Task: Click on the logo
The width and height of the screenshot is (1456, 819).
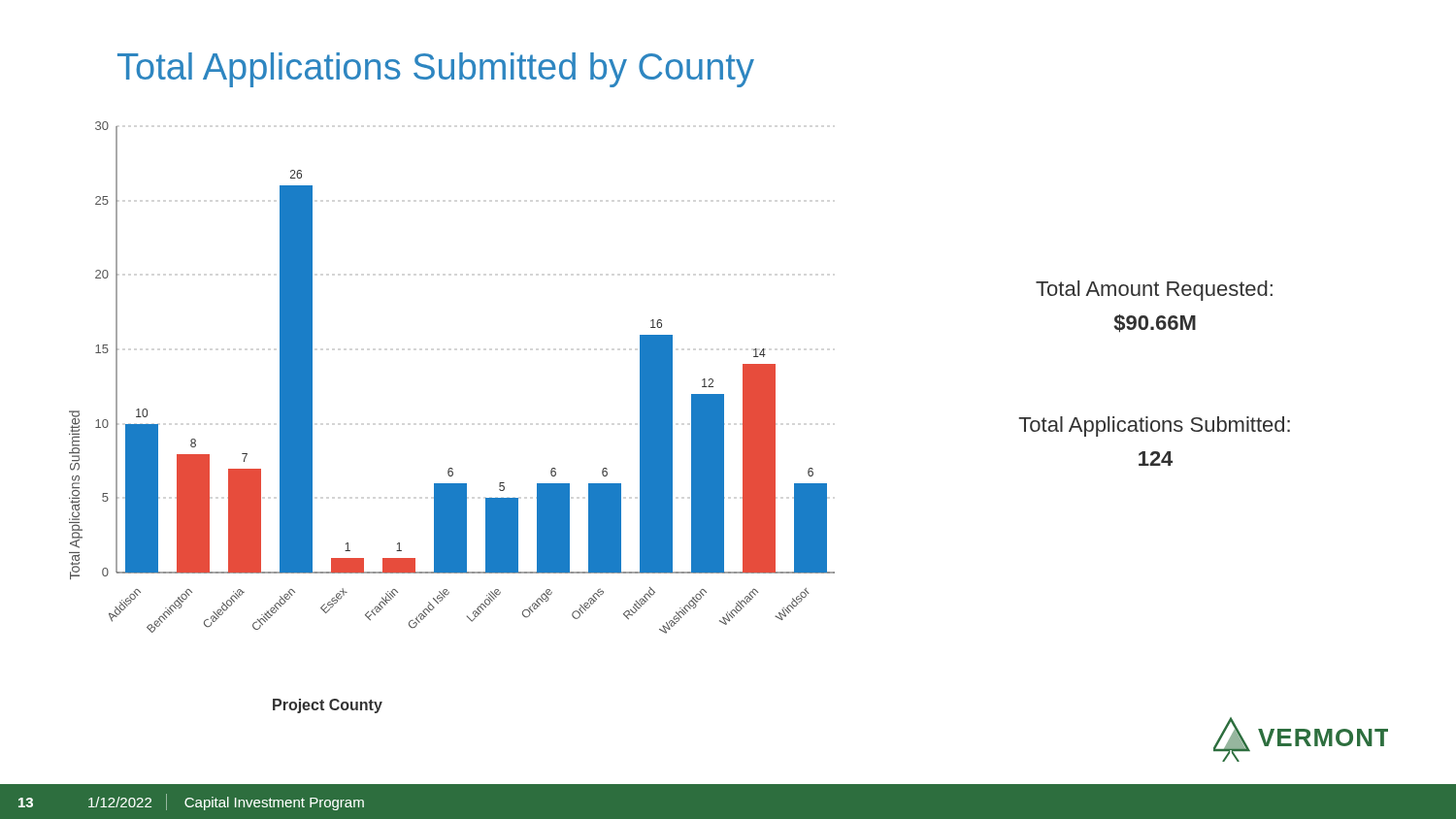Action: pyautogui.click(x=1301, y=738)
